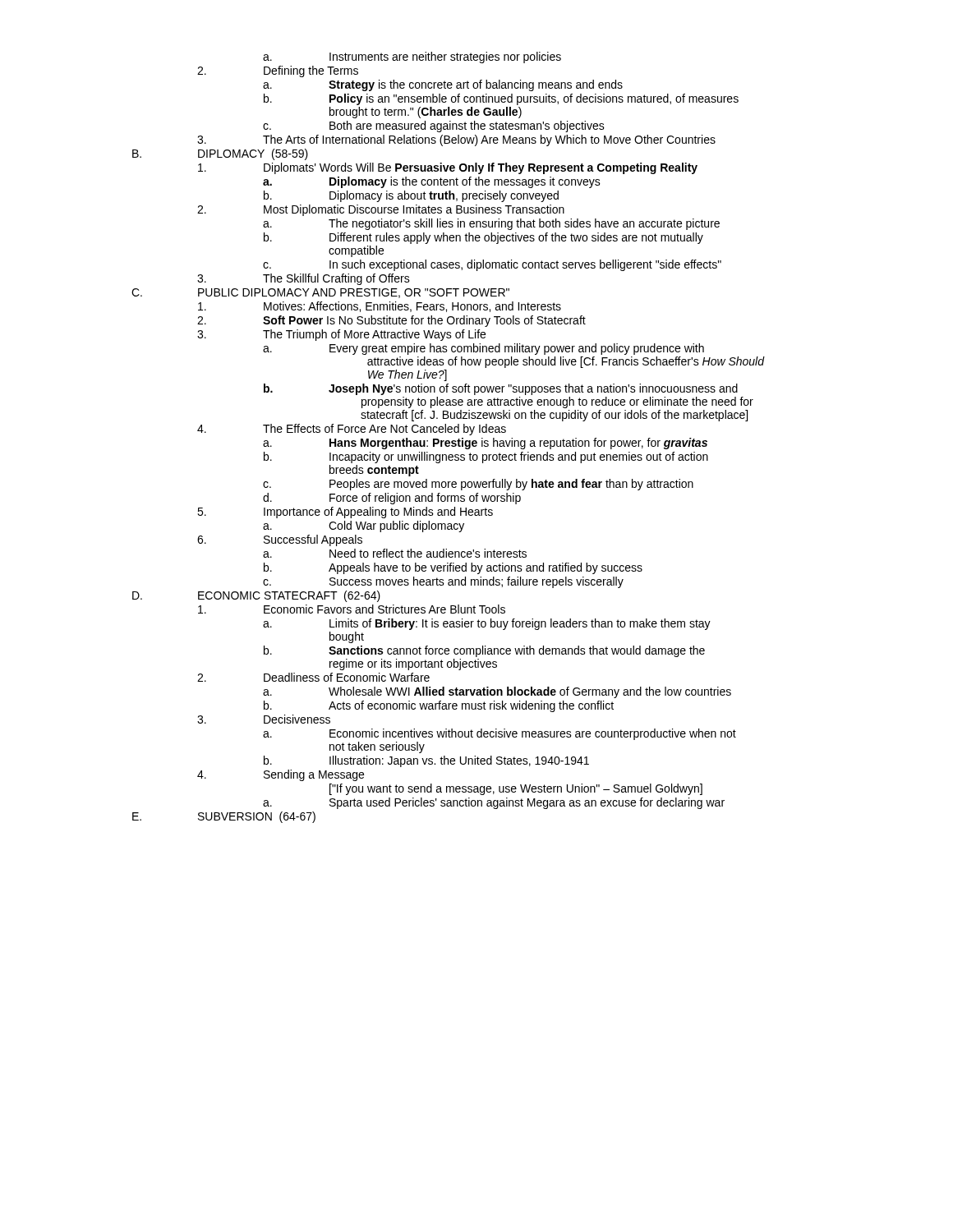Screen dimensions: 1232x953
Task: Locate the block of text that opens with "b. Illustration: Japan vs. the"
Action: tap(575, 761)
